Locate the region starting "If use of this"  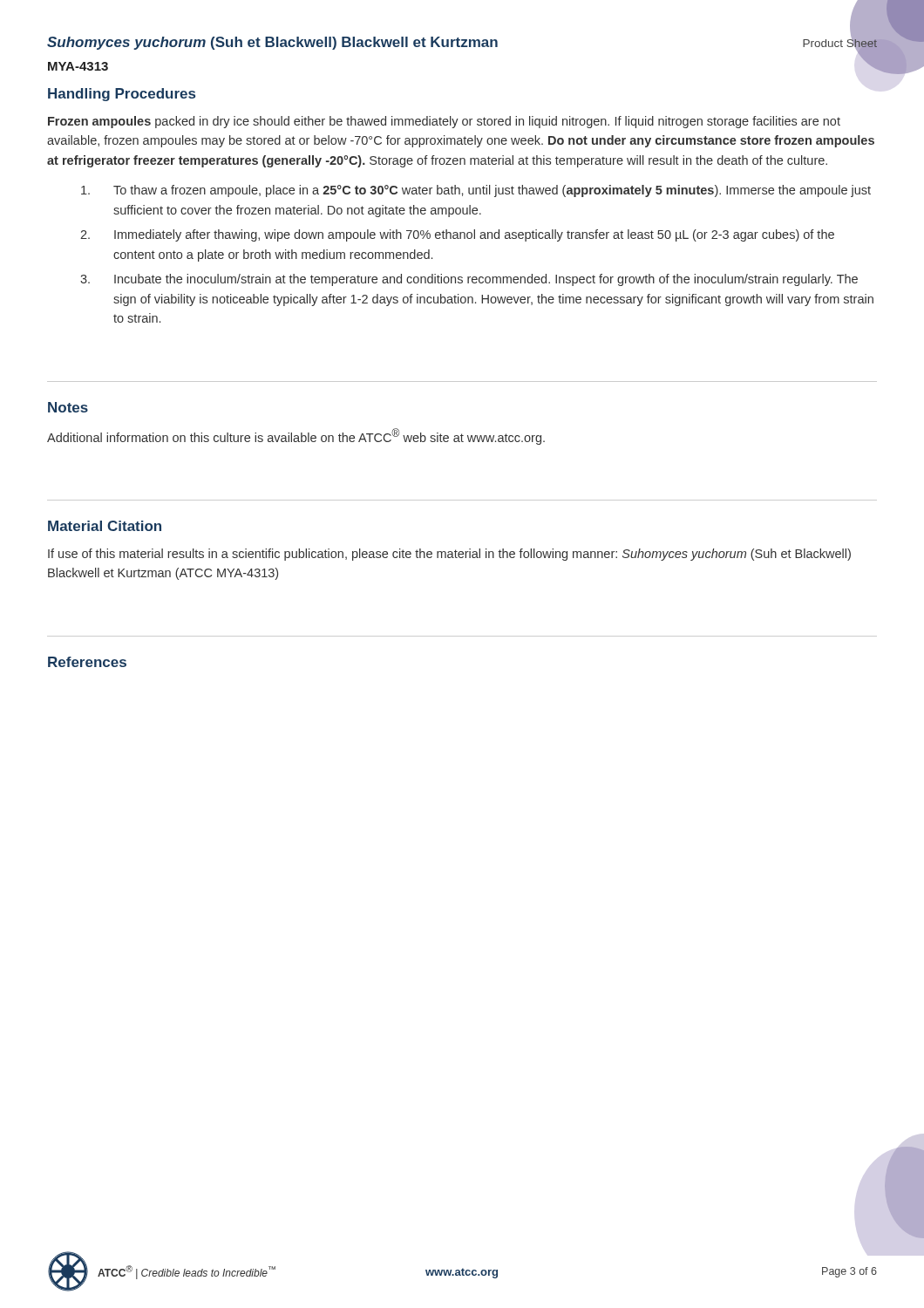click(449, 563)
